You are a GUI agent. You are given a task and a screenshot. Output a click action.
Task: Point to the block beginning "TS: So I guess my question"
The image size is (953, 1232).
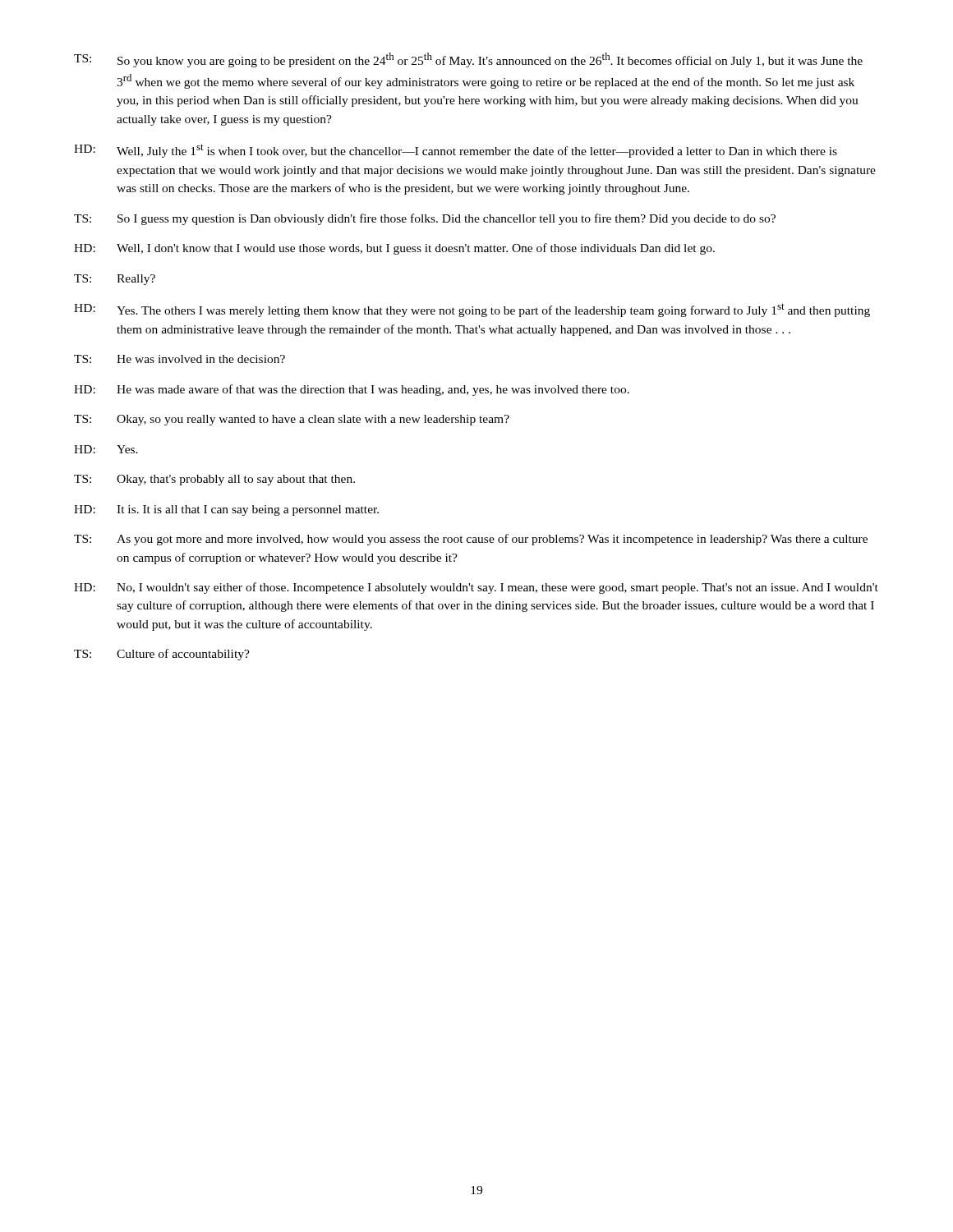(476, 218)
